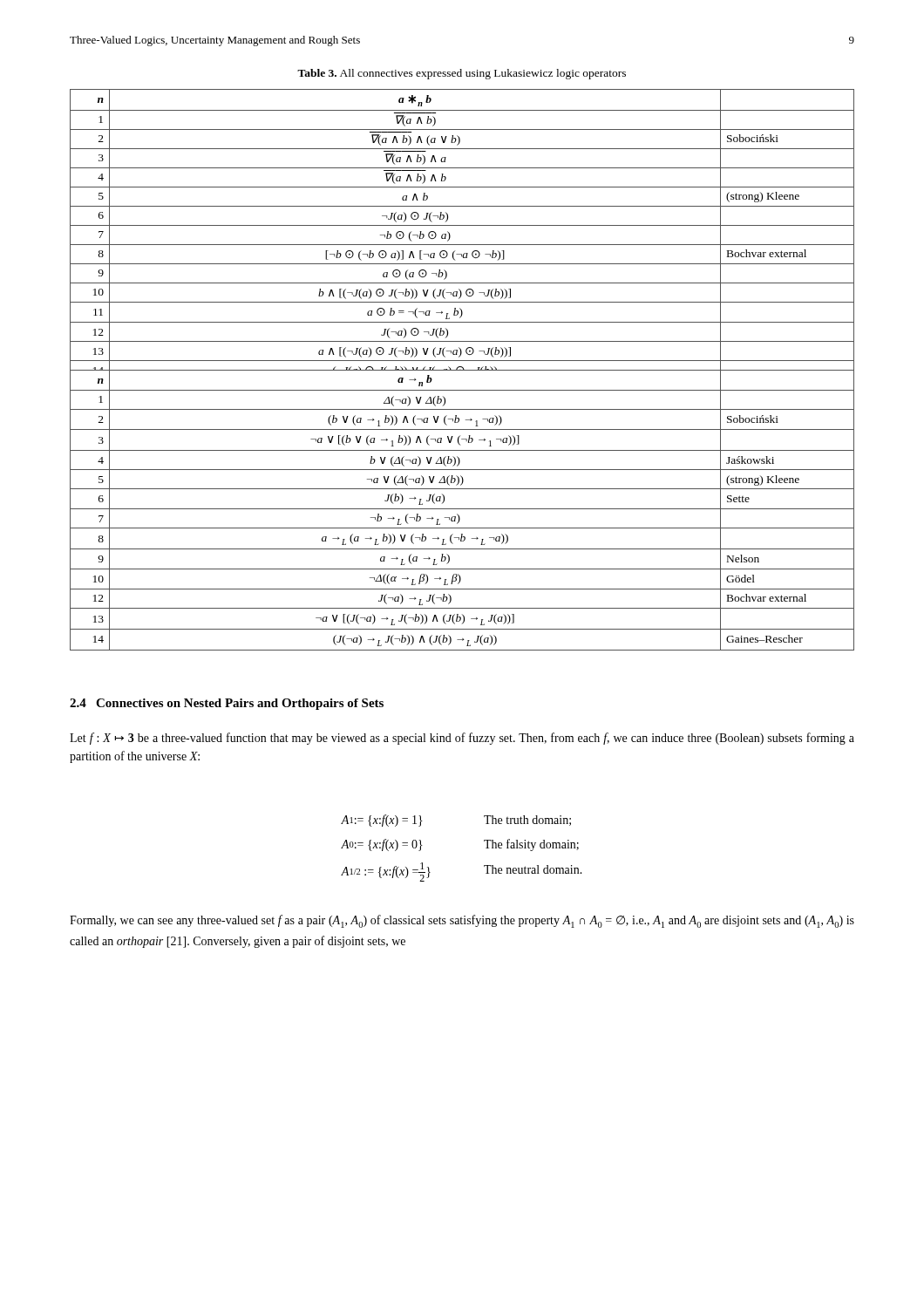Where does it say "A1 := {x : f(x) = 1}"?
The height and width of the screenshot is (1308, 924).
(382, 821)
